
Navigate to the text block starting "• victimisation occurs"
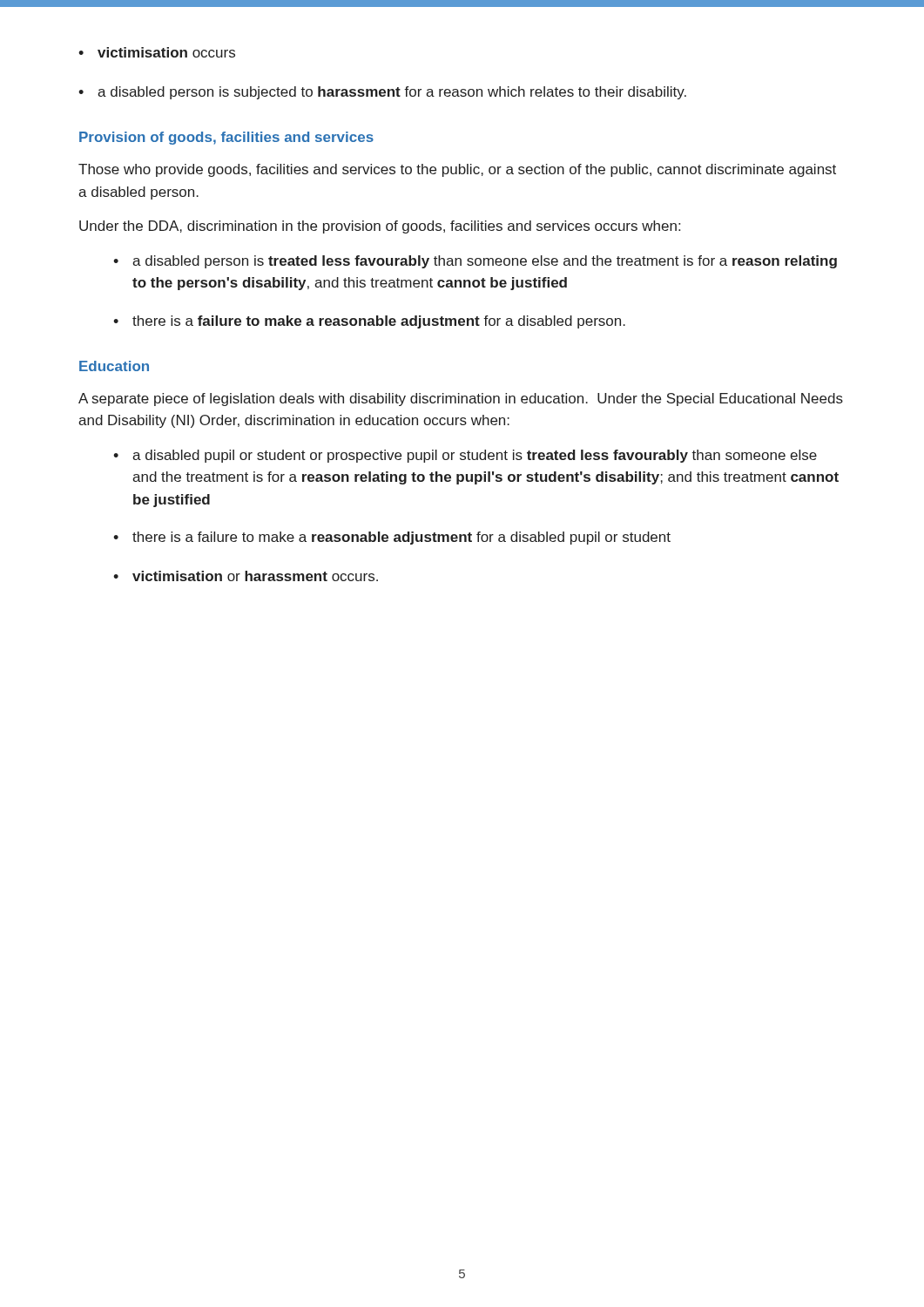click(157, 52)
